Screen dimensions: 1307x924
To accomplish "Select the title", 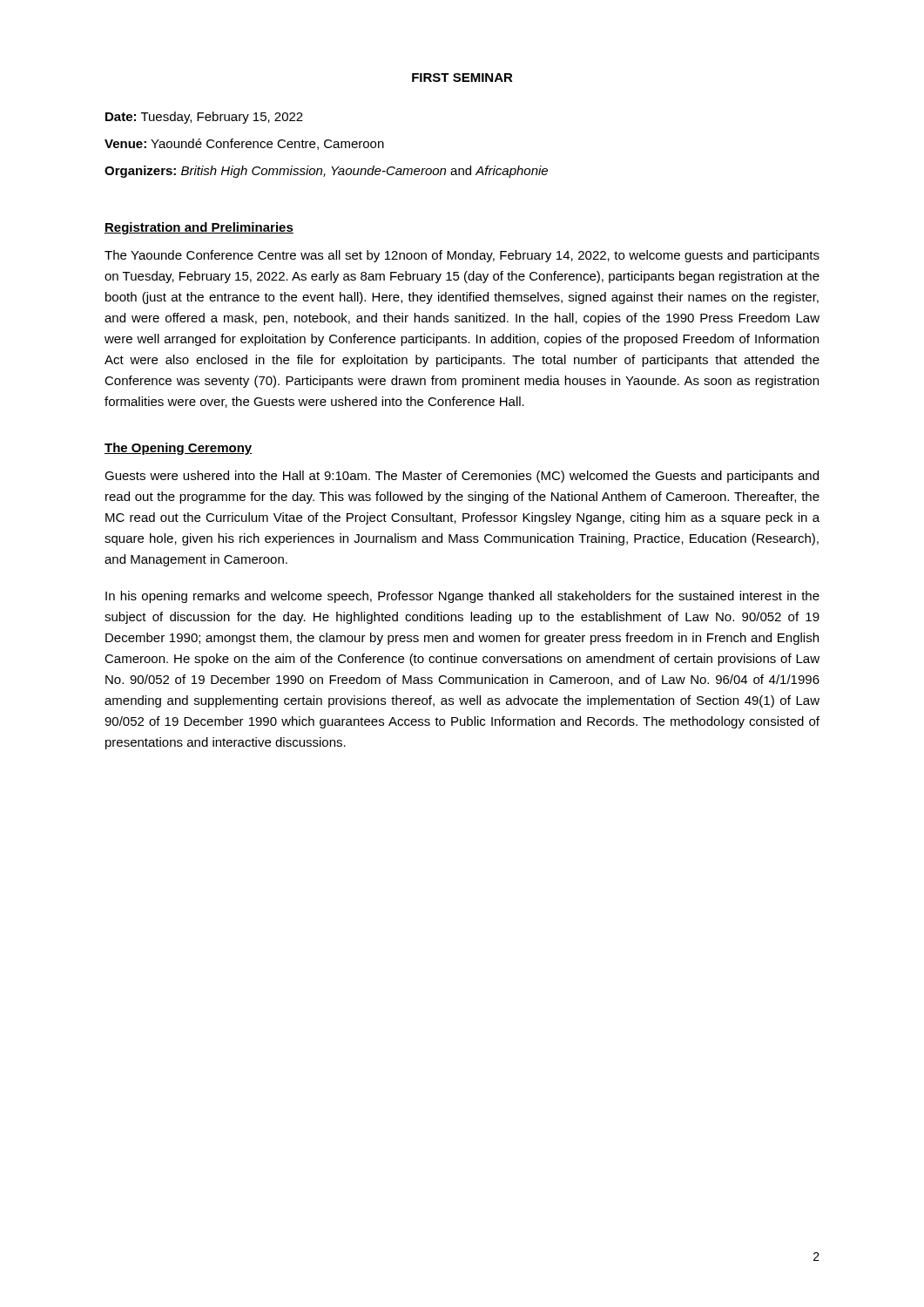I will (462, 77).
